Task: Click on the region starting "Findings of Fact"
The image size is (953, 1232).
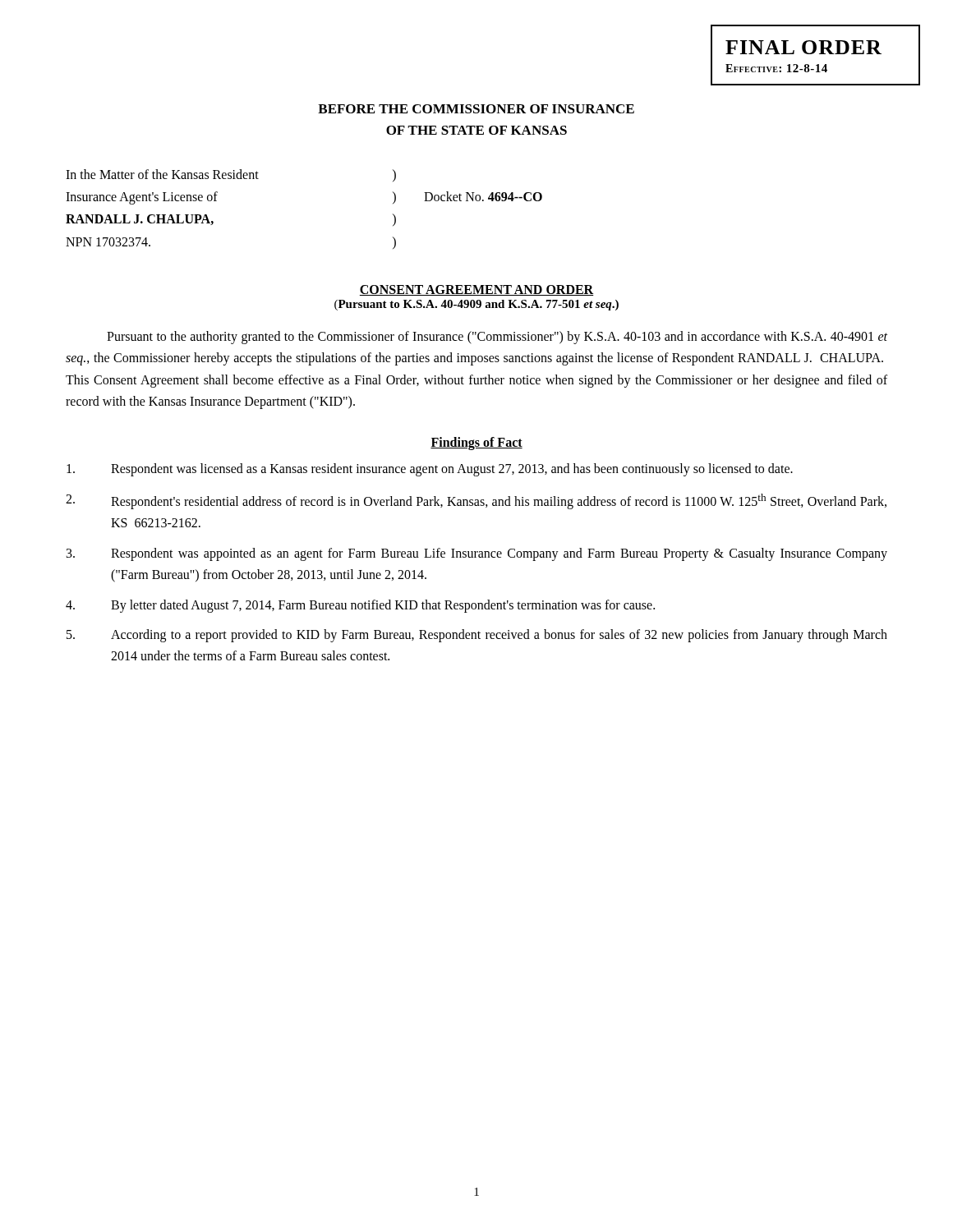Action: click(476, 443)
